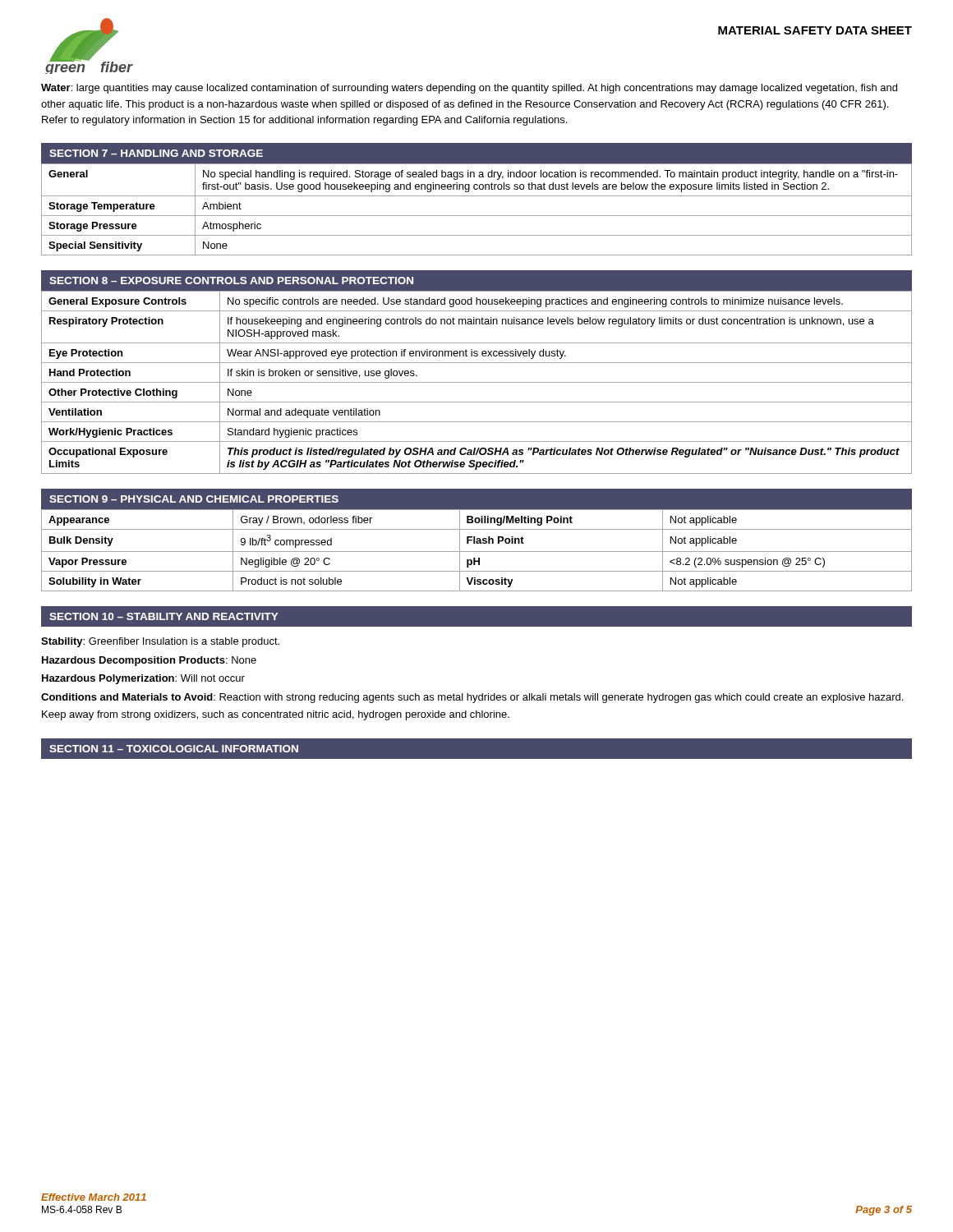Locate the text starting "SECTION 10 – STABILITY"
Viewport: 953px width, 1232px height.
click(164, 616)
